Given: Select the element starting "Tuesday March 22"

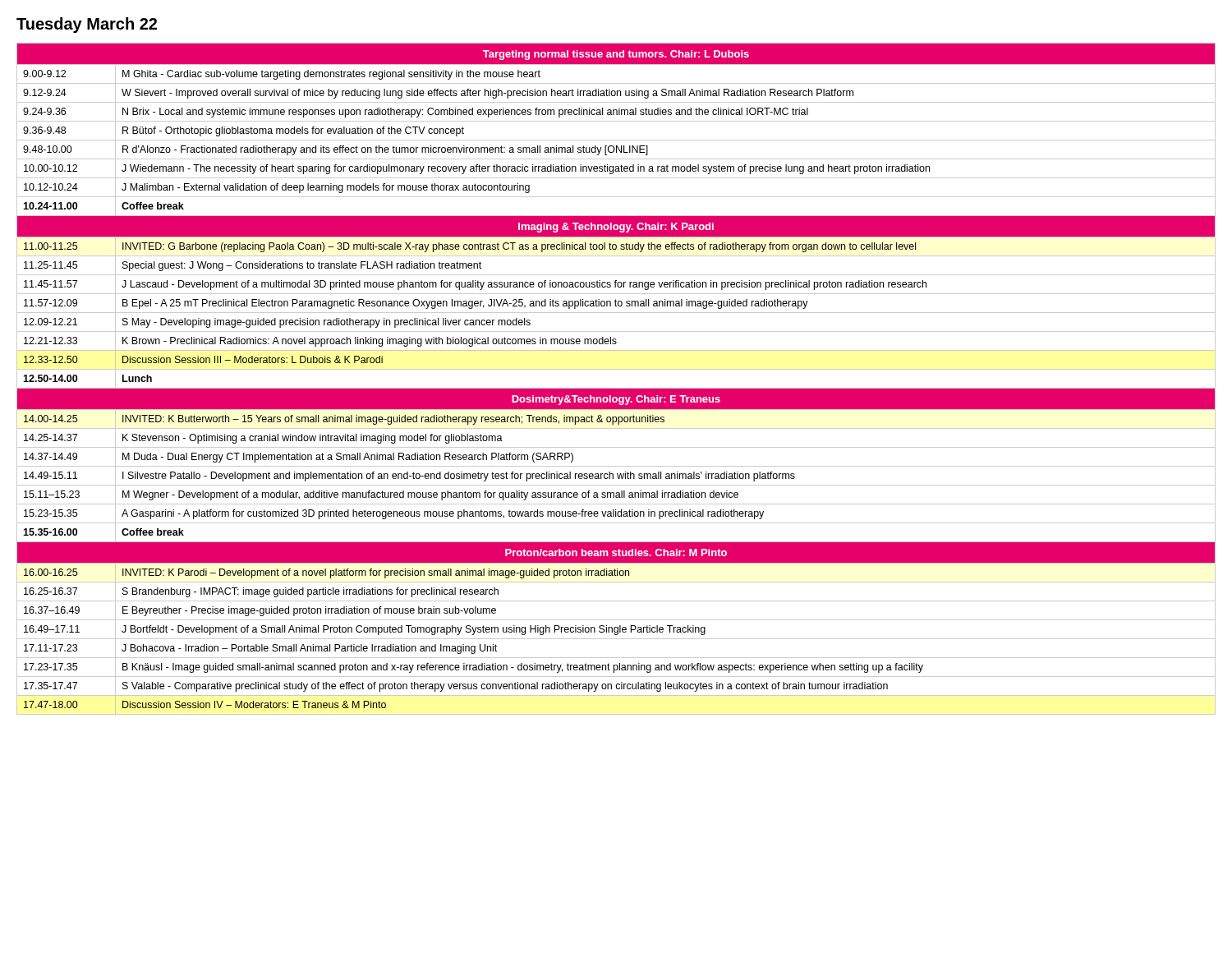Looking at the screenshot, I should [x=87, y=24].
